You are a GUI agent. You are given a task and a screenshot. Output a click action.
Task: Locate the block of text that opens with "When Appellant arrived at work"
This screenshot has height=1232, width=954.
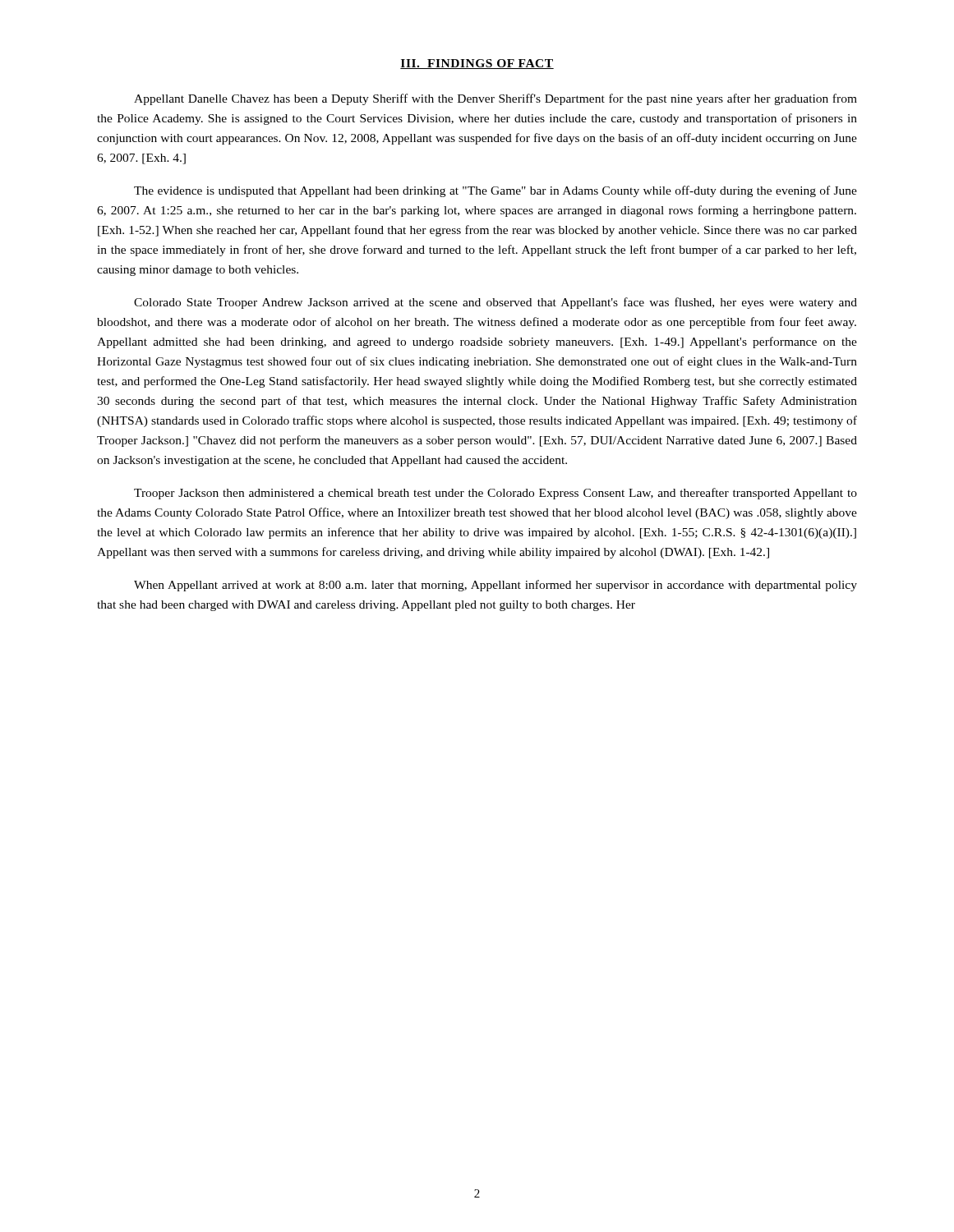477,595
